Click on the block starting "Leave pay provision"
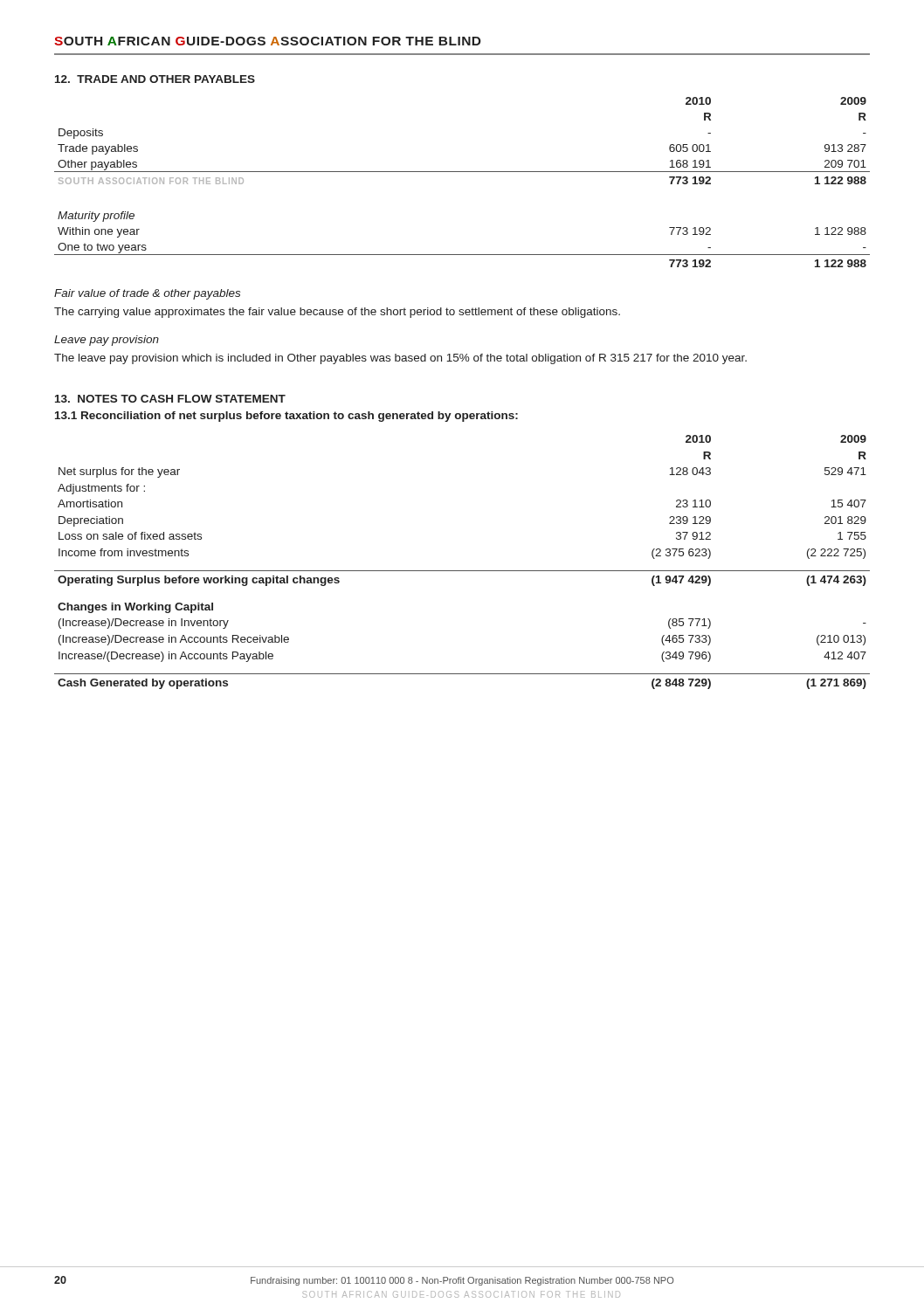Viewport: 924px width, 1310px height. pos(107,339)
